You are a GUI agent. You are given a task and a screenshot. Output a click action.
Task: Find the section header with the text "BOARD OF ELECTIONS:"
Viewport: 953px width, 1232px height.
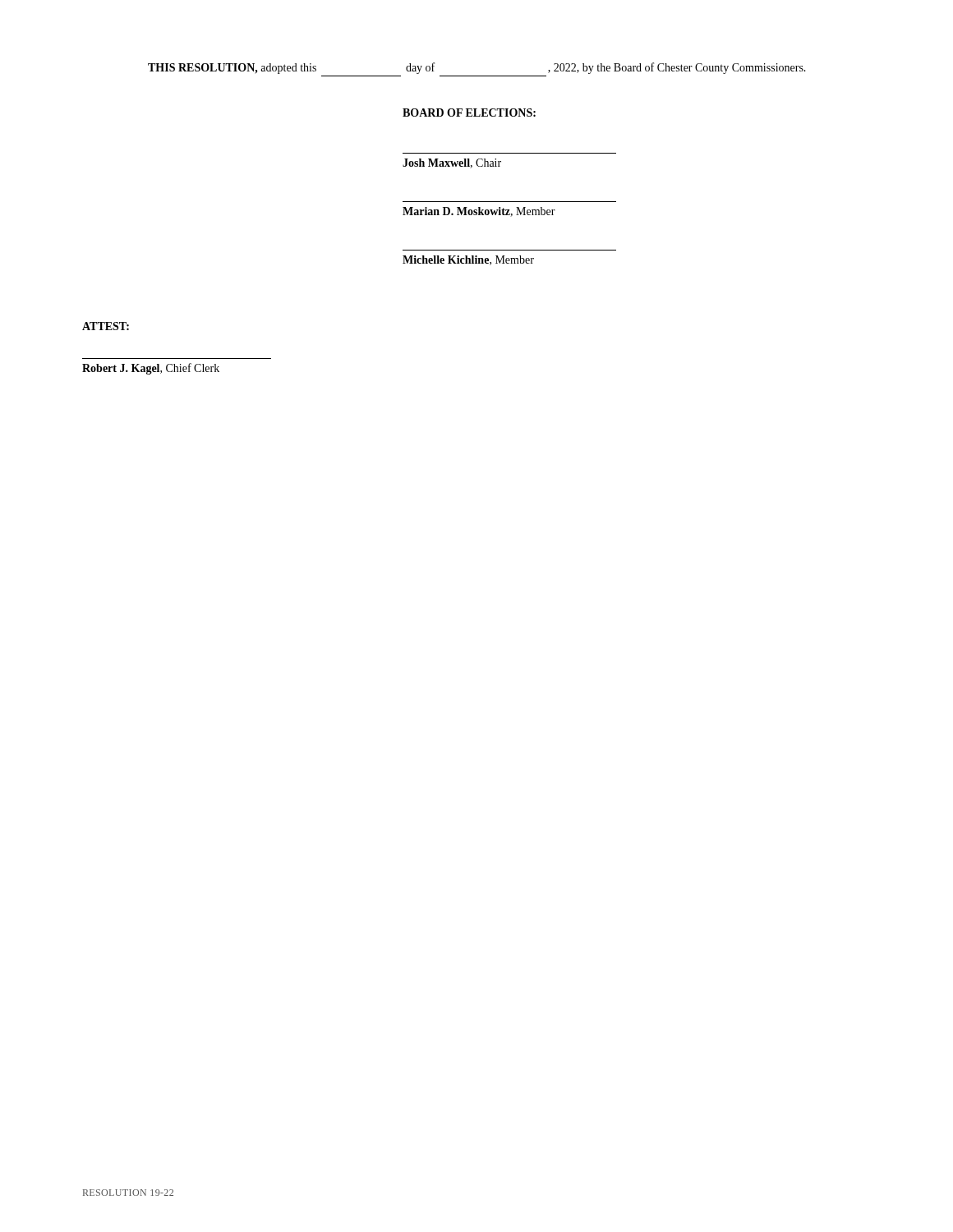(x=509, y=113)
